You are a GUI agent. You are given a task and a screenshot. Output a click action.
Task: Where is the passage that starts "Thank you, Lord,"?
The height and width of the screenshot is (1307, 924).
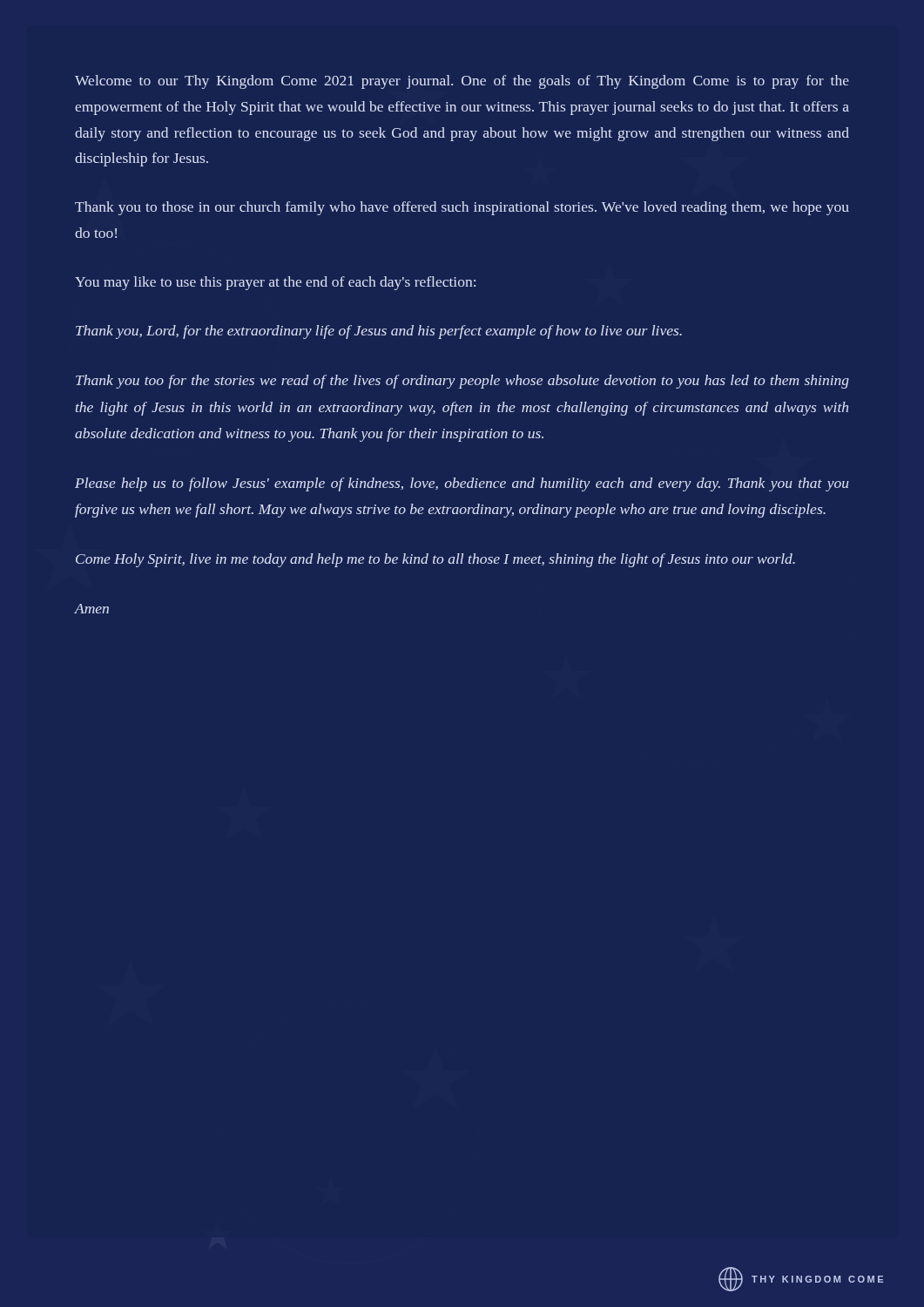379,330
